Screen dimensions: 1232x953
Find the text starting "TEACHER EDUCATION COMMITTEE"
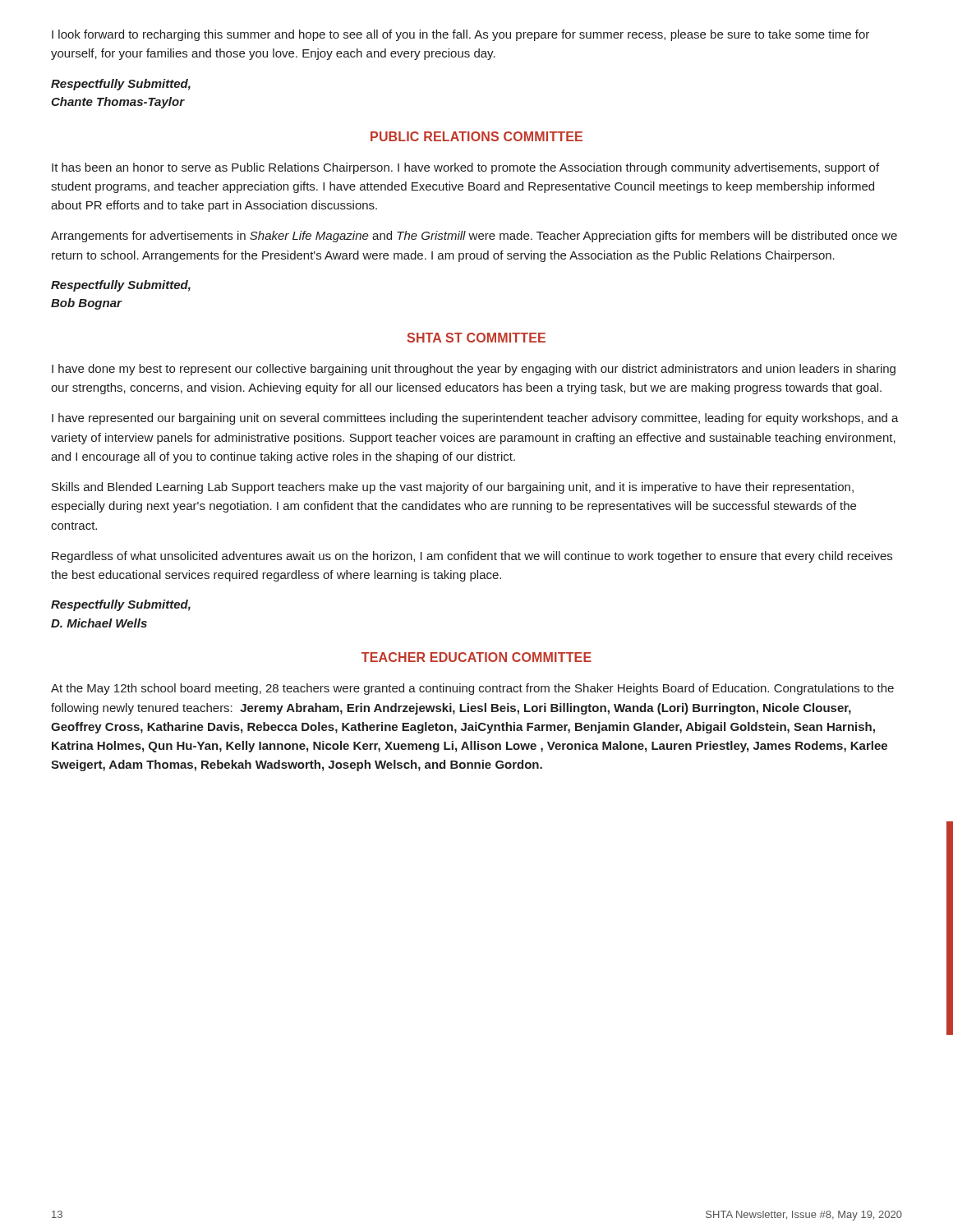pos(476,658)
